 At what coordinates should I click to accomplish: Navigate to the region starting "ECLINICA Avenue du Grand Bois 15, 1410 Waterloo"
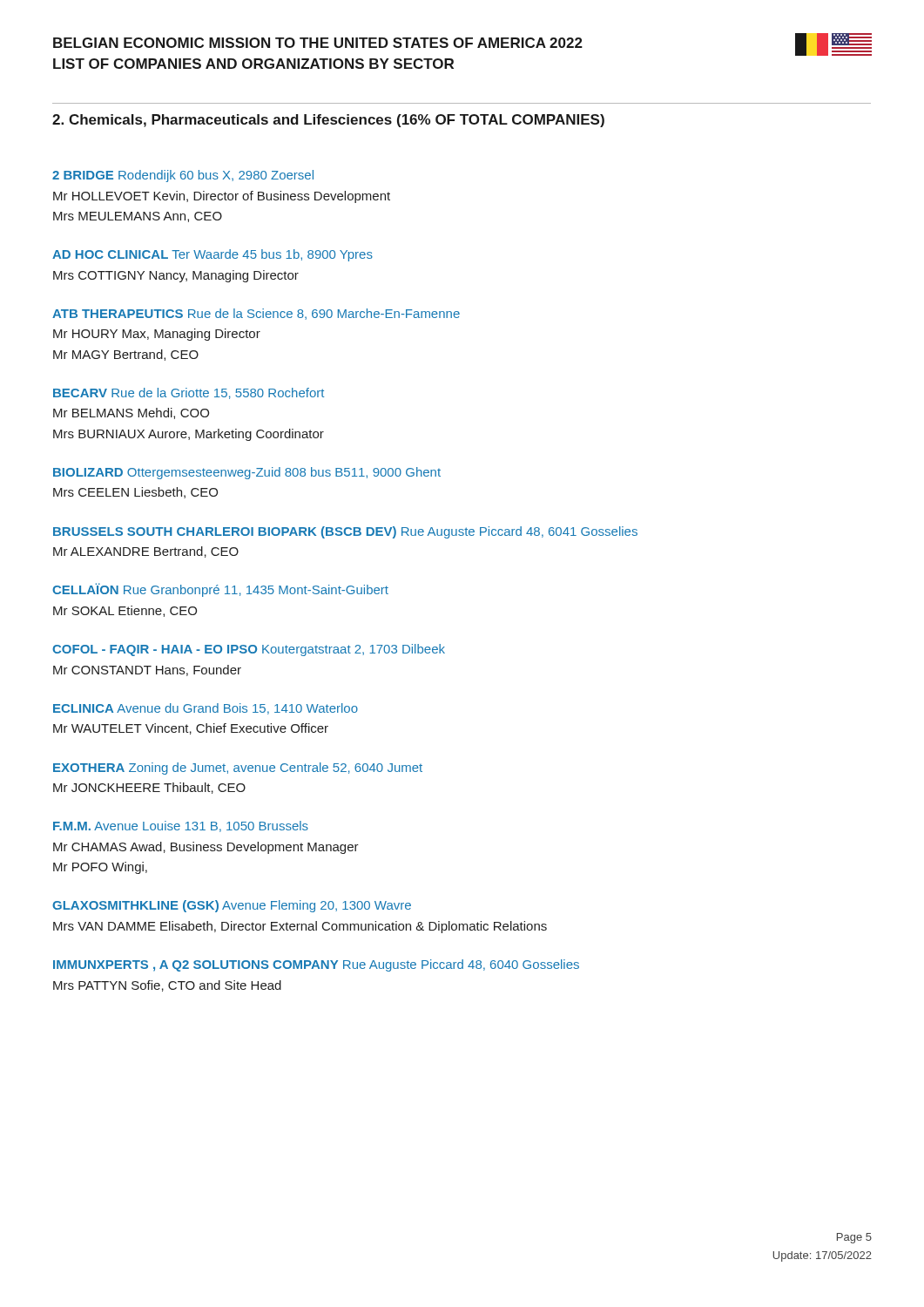point(206,709)
